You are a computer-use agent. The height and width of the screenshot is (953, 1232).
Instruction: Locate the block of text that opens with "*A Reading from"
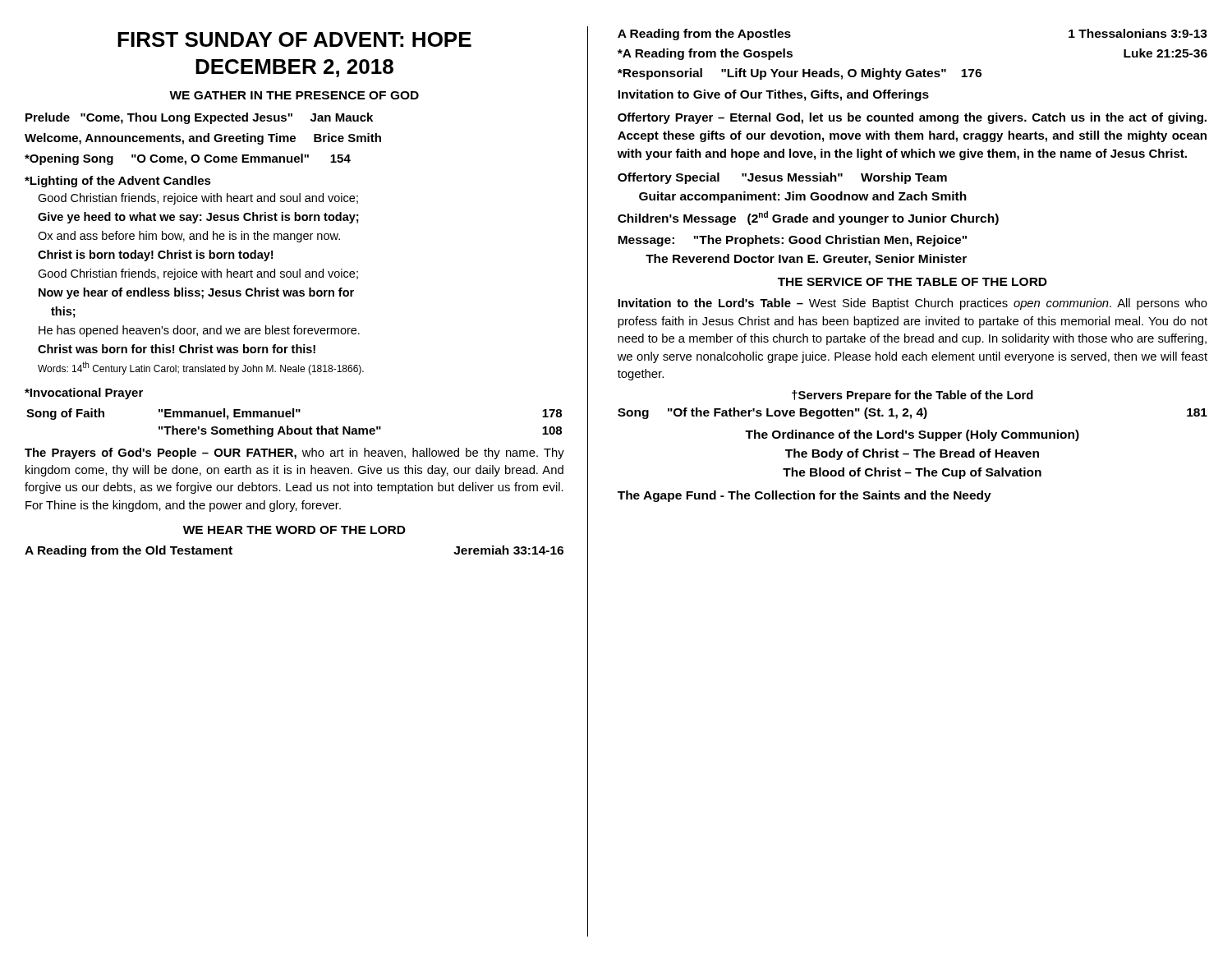pyautogui.click(x=700, y=53)
